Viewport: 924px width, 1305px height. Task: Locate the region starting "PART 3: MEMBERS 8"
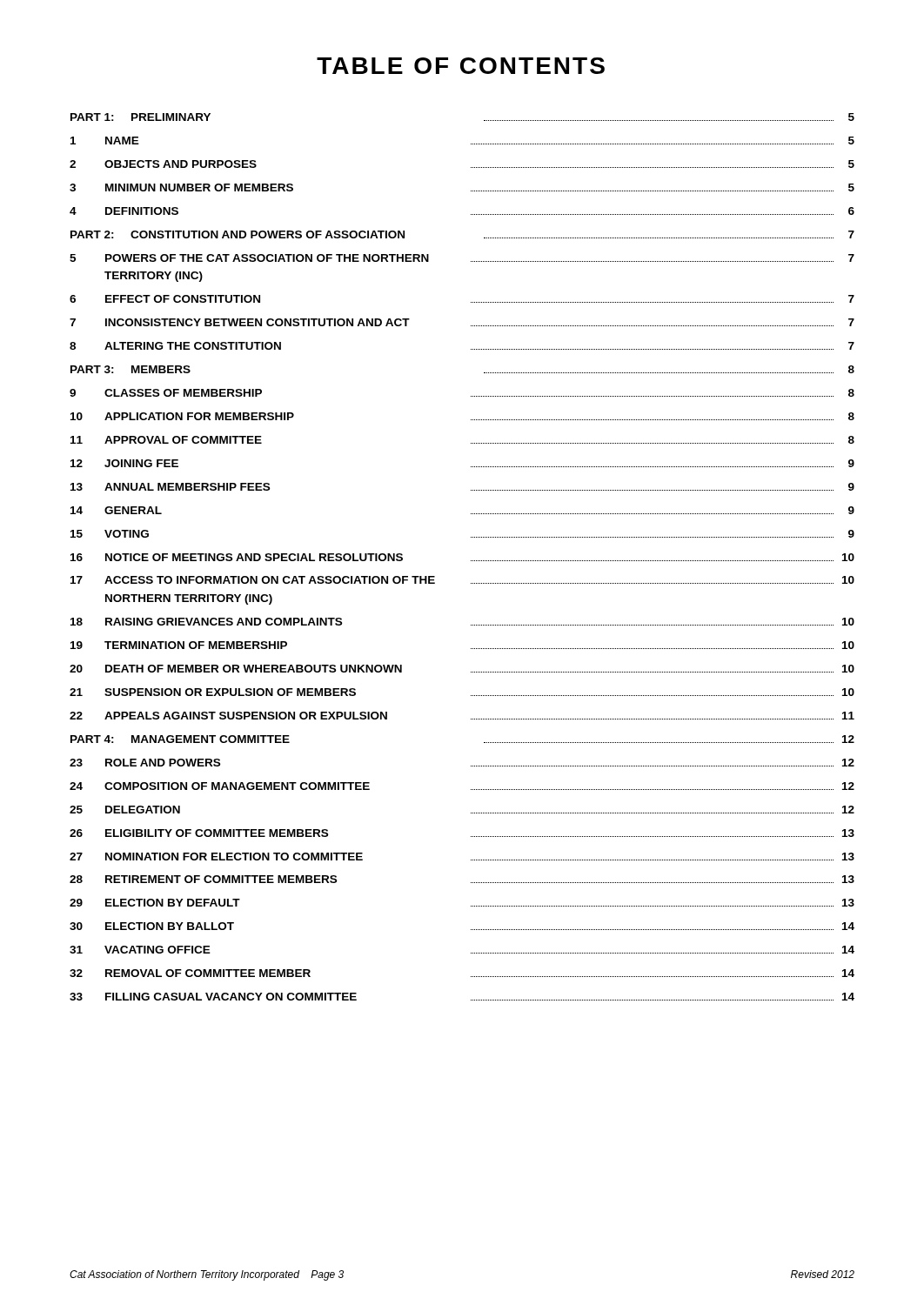86,369
